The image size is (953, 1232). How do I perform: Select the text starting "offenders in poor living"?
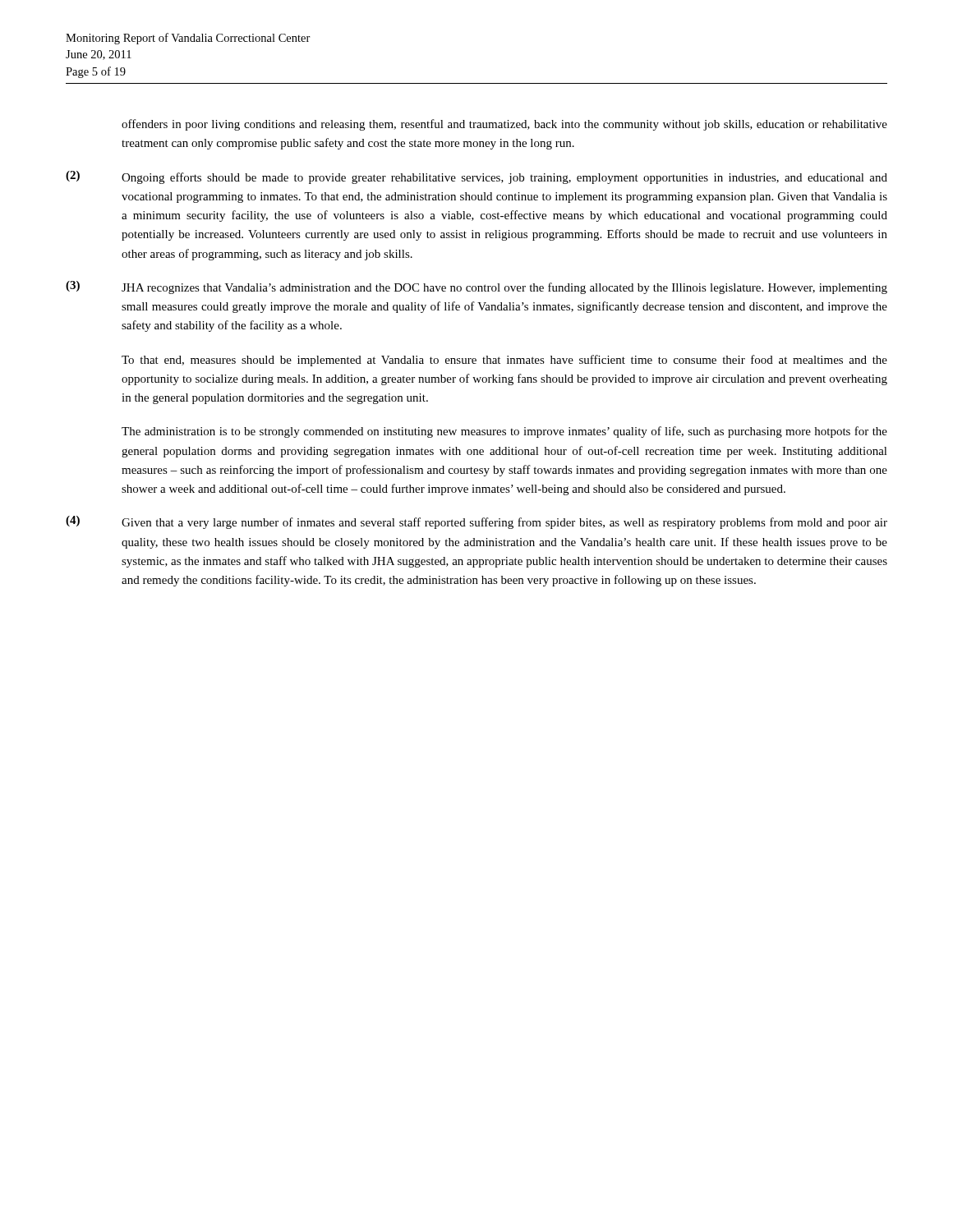point(504,134)
